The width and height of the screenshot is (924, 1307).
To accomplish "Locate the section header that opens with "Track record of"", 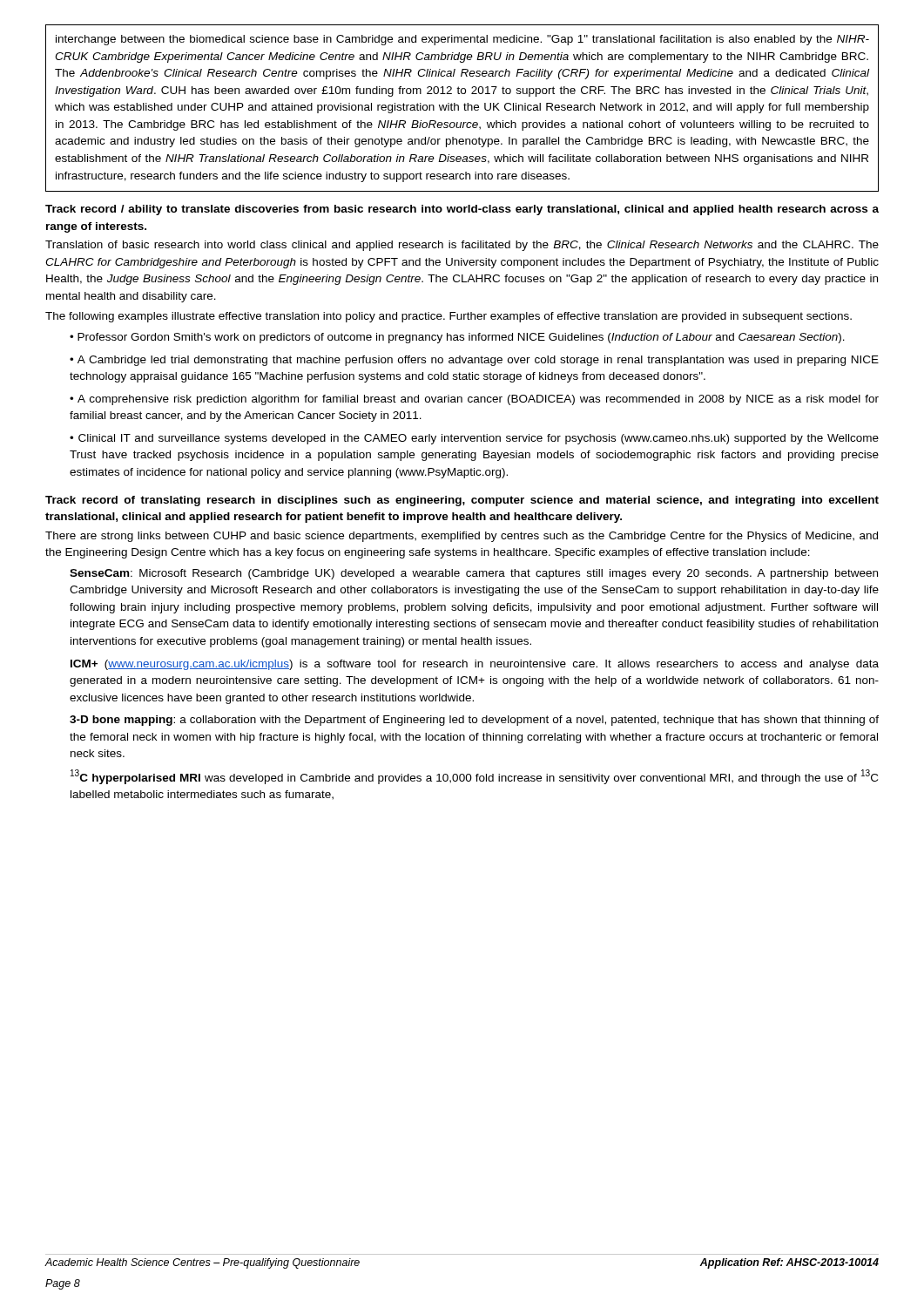I will pyautogui.click(x=462, y=508).
